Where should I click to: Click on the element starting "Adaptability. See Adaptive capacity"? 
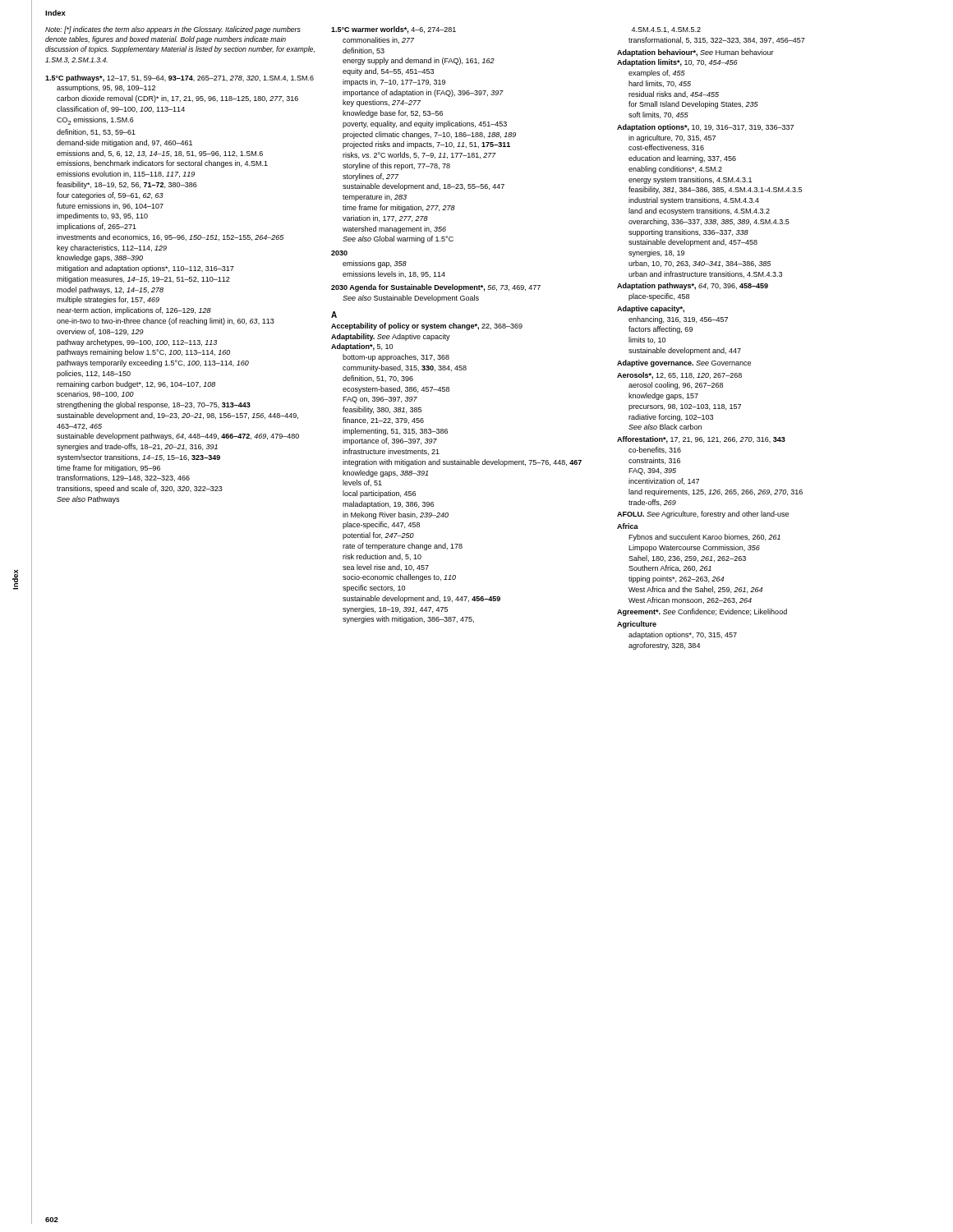click(x=390, y=336)
